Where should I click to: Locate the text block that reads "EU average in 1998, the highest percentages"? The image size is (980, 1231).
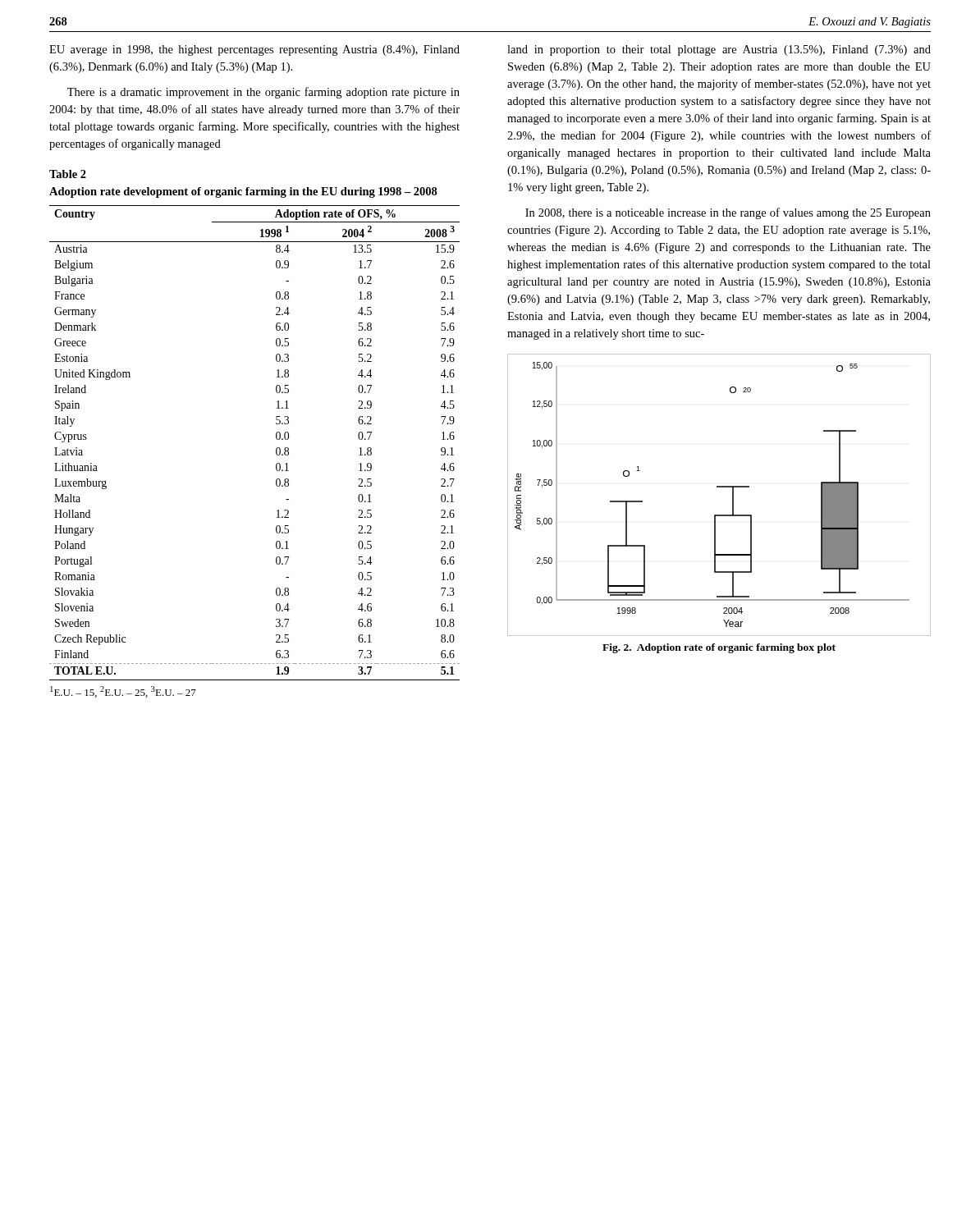pos(254,97)
